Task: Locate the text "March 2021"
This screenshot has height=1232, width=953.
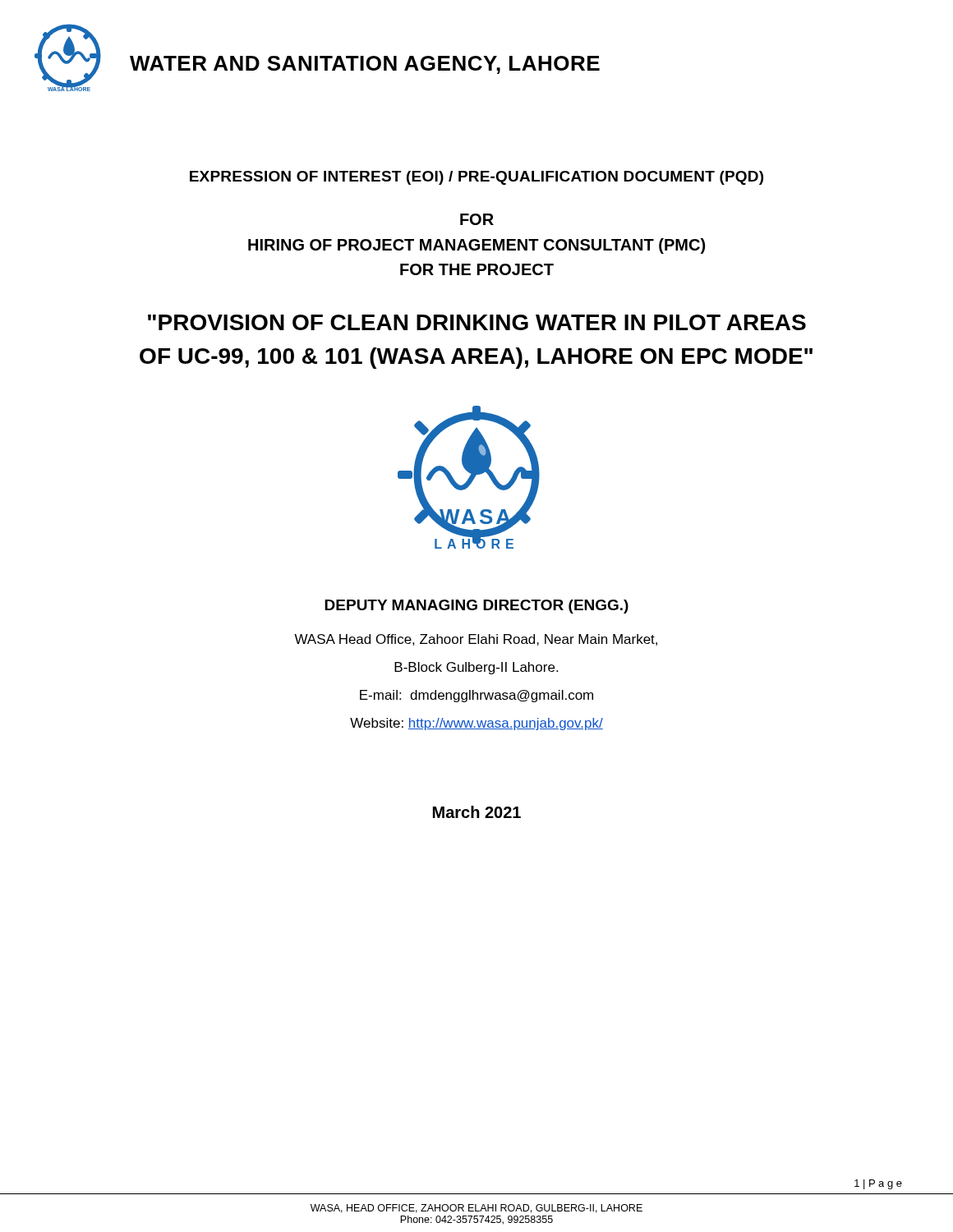Action: 476,812
